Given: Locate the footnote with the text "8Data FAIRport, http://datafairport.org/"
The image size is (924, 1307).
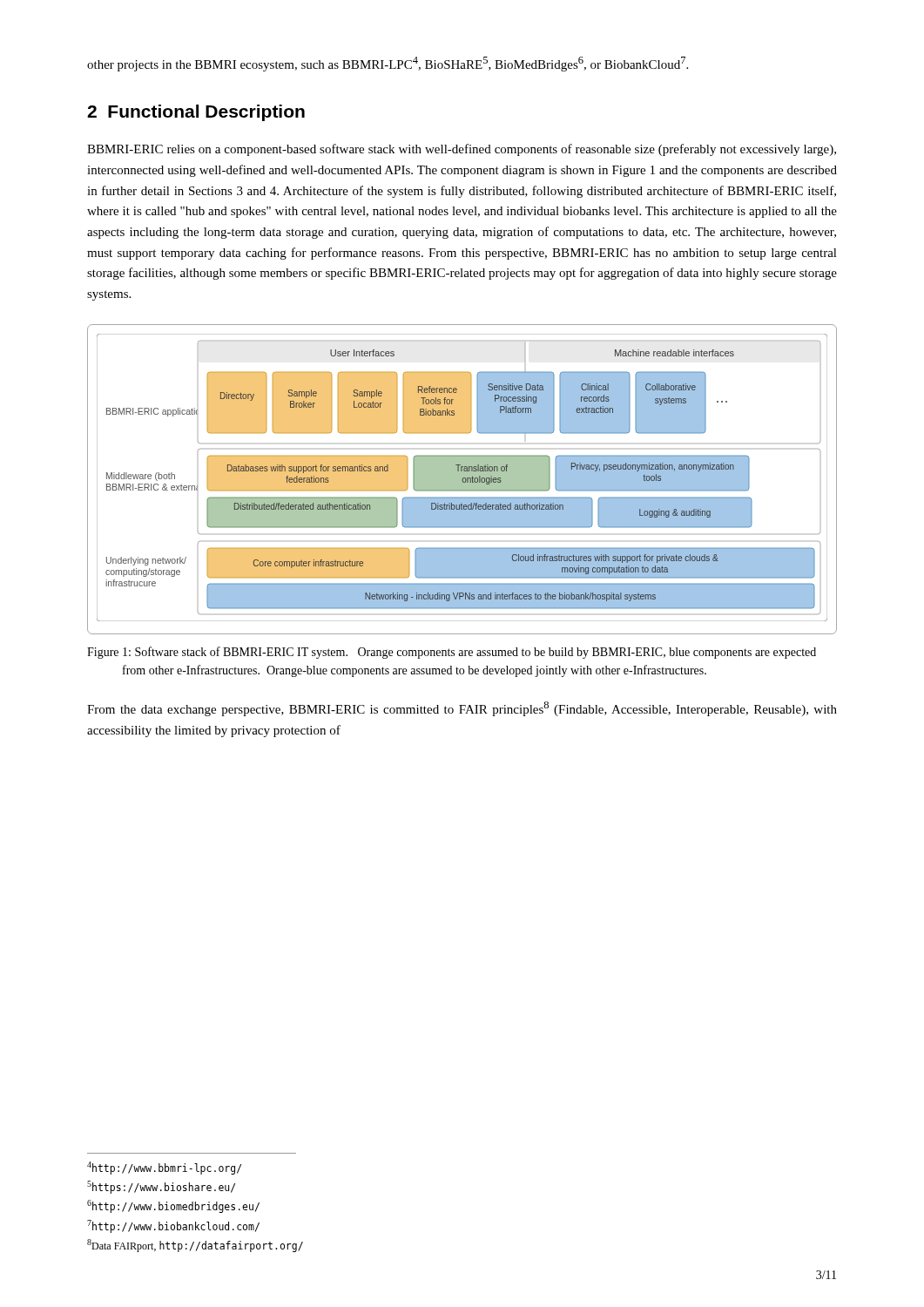Looking at the screenshot, I should tap(195, 1245).
